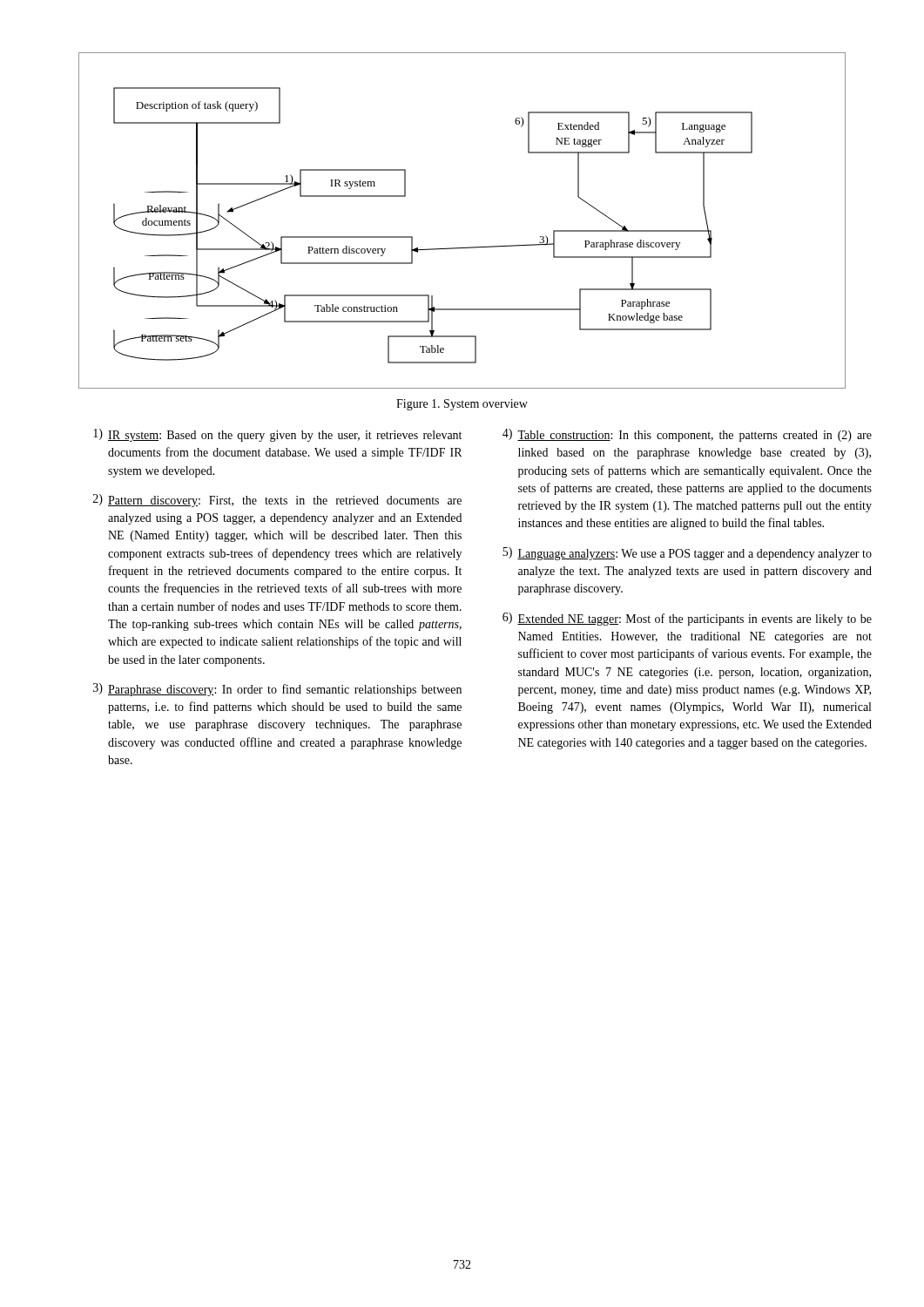Find the list item that reads "6) Extended NE tagger: Most of the"
The width and height of the screenshot is (924, 1307).
click(x=680, y=681)
